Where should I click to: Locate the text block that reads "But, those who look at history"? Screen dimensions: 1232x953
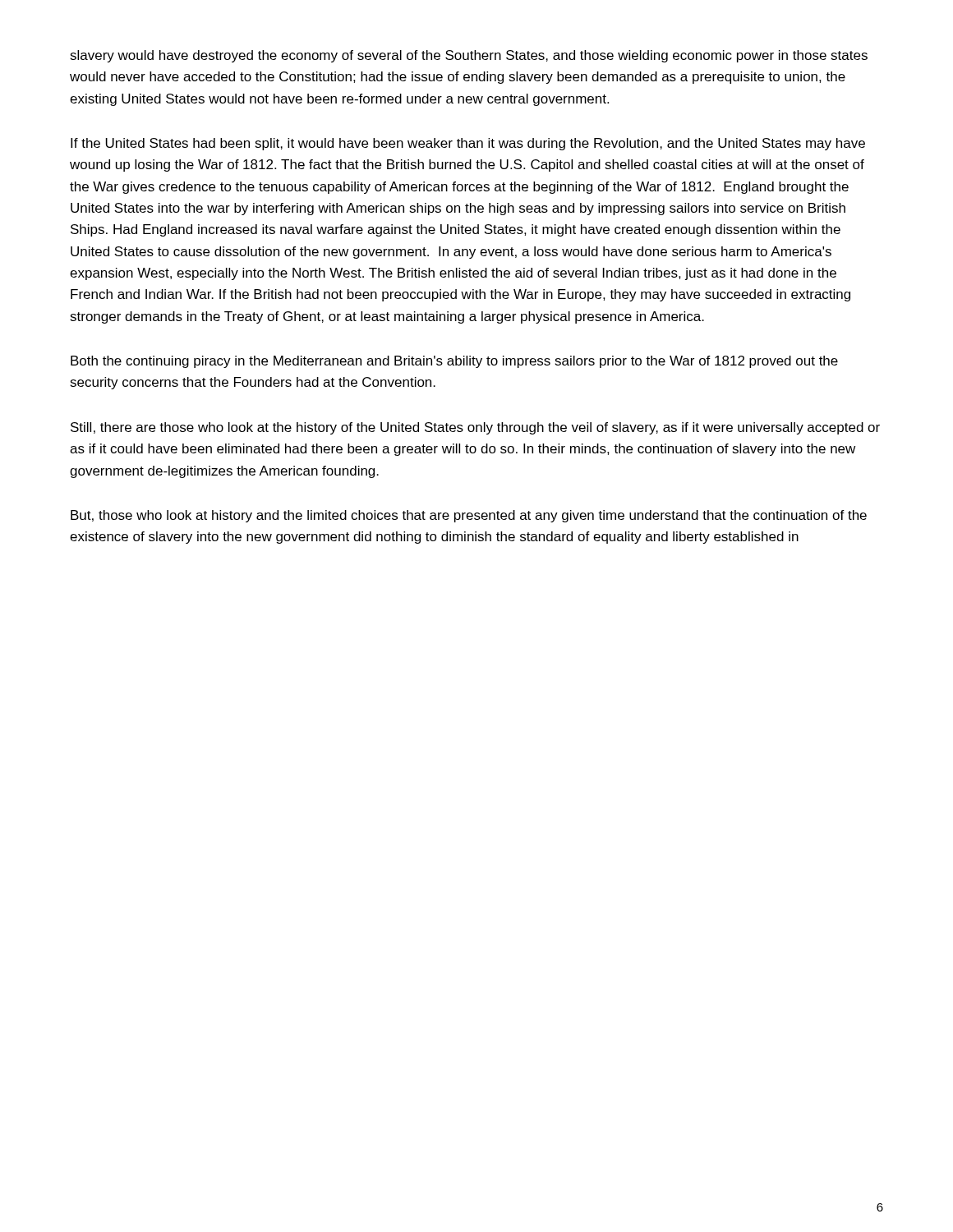click(x=469, y=526)
